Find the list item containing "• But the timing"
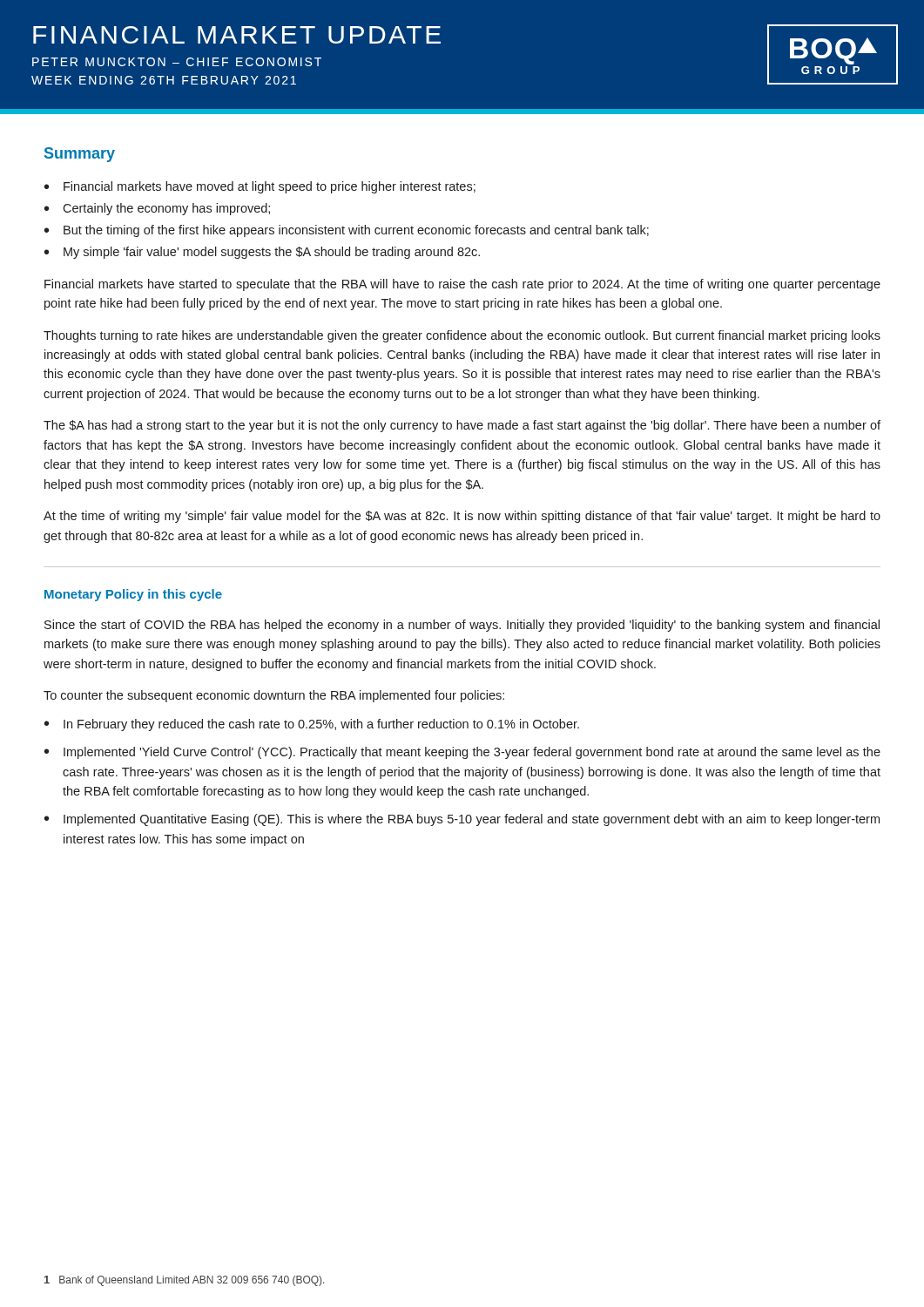Screen dimensions: 1307x924 click(346, 231)
